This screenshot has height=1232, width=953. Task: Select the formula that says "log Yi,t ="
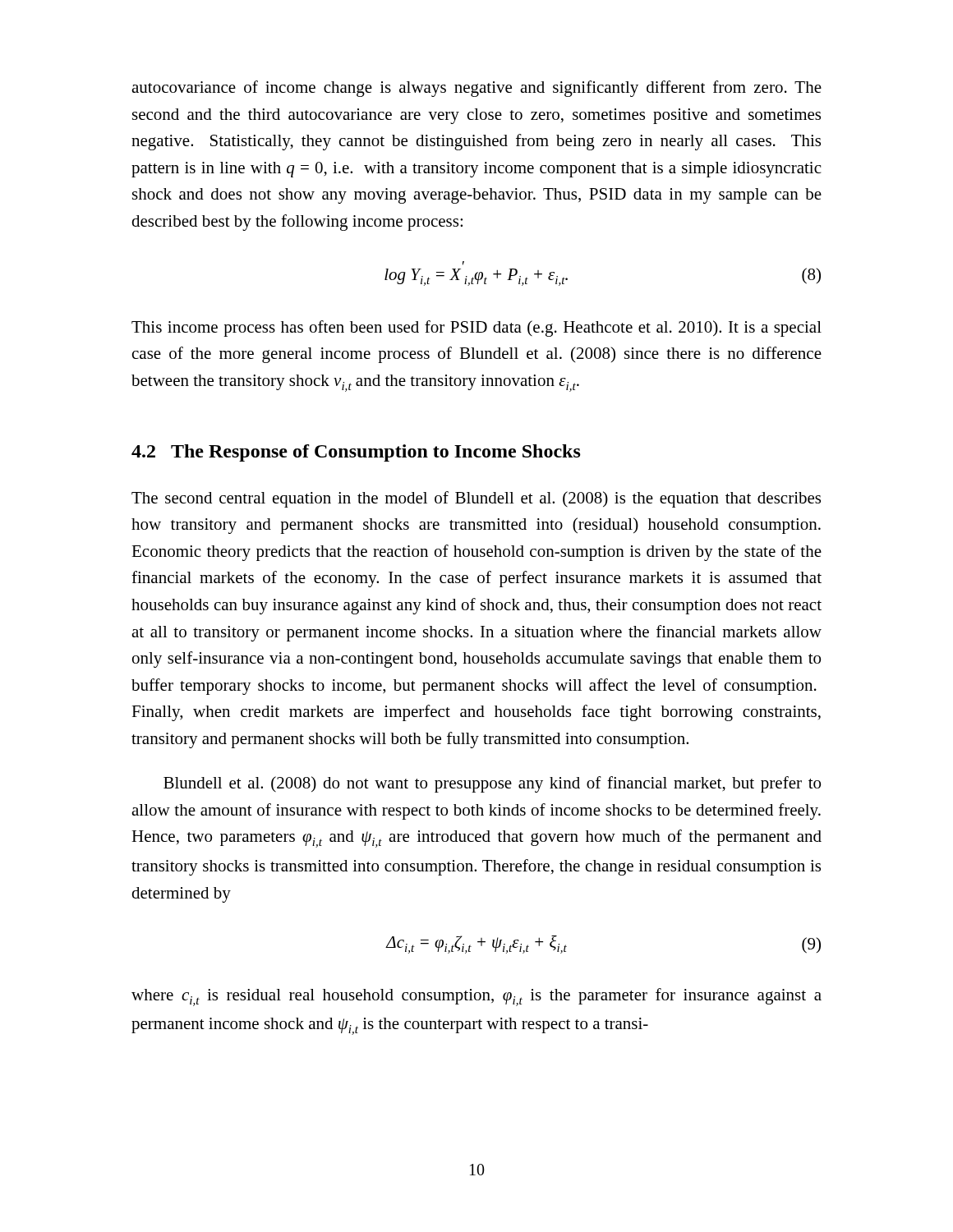[x=463, y=263]
